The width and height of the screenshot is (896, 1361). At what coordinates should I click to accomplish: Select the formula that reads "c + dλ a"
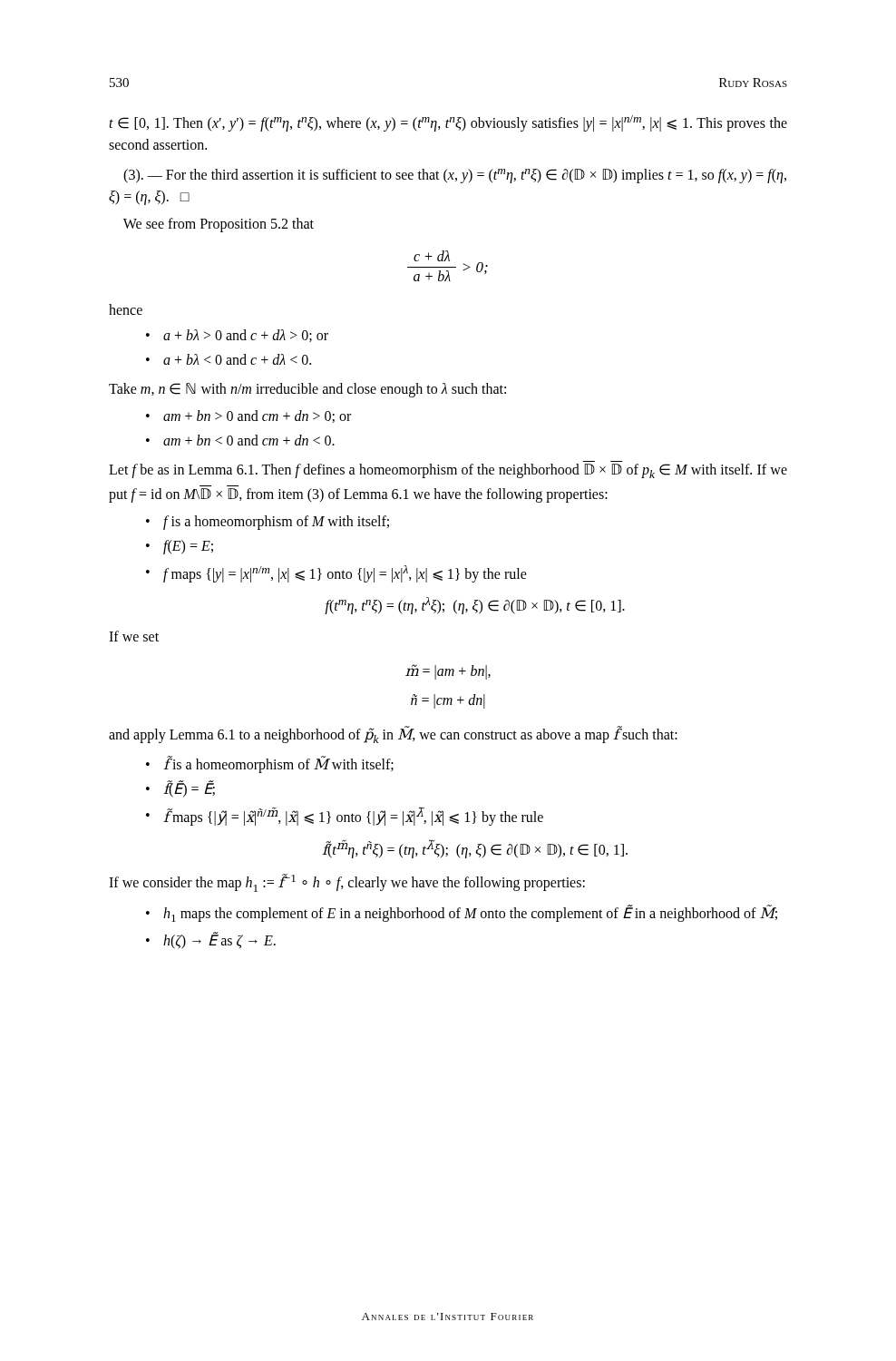pos(448,266)
